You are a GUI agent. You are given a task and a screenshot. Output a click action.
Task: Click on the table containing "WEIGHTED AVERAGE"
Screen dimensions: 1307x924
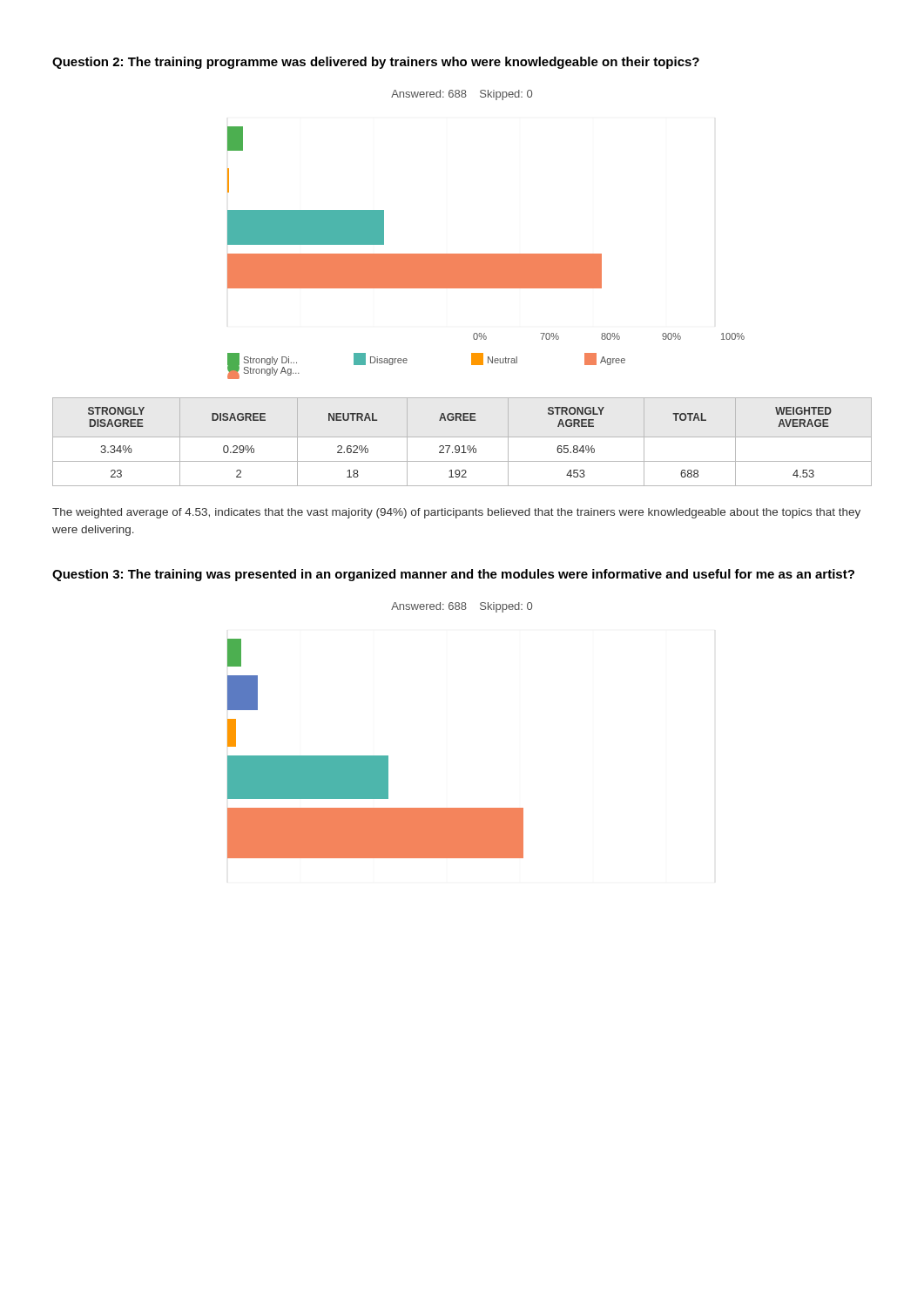tap(462, 442)
